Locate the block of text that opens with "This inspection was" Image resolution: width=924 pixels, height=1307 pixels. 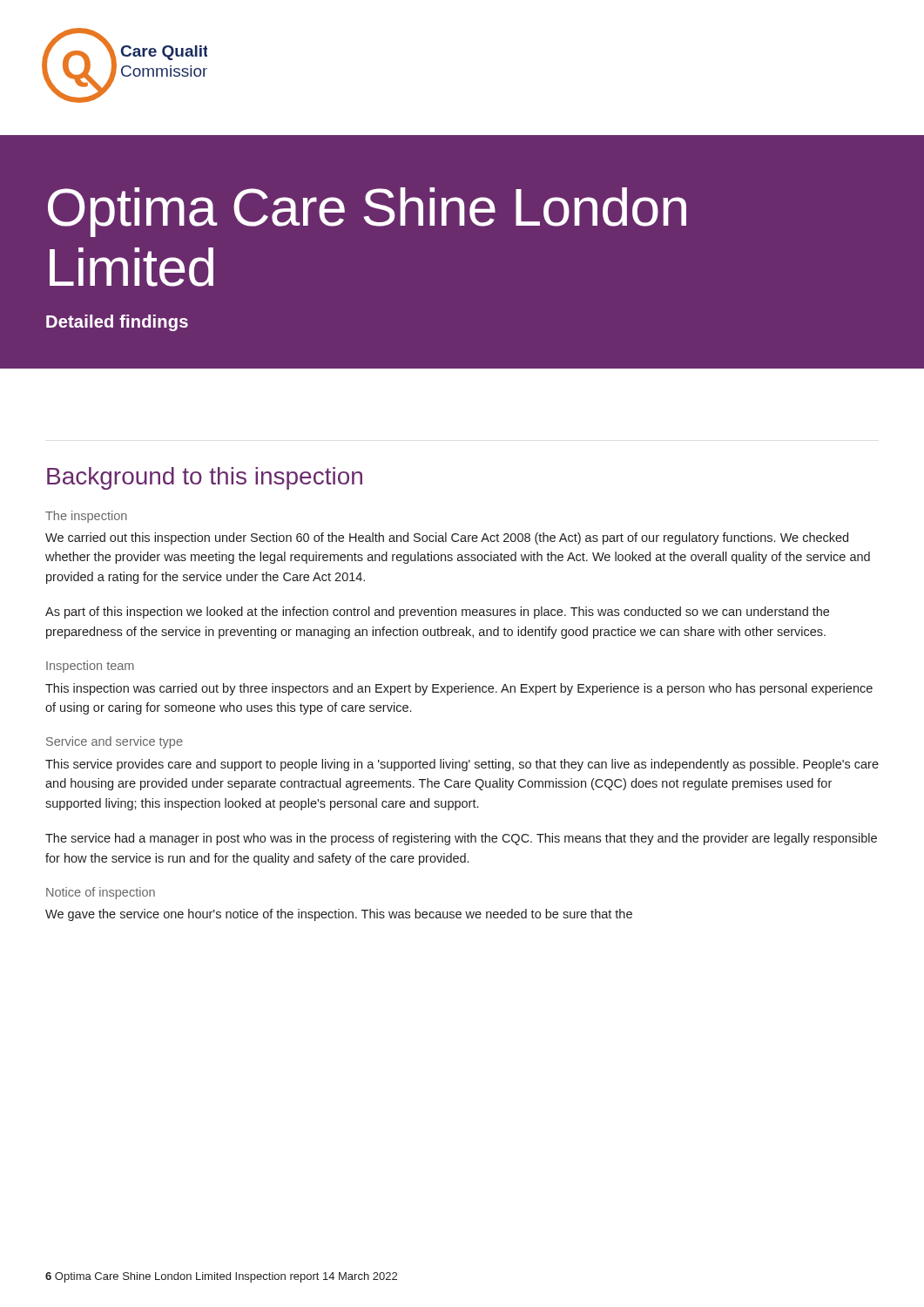pyautogui.click(x=462, y=698)
